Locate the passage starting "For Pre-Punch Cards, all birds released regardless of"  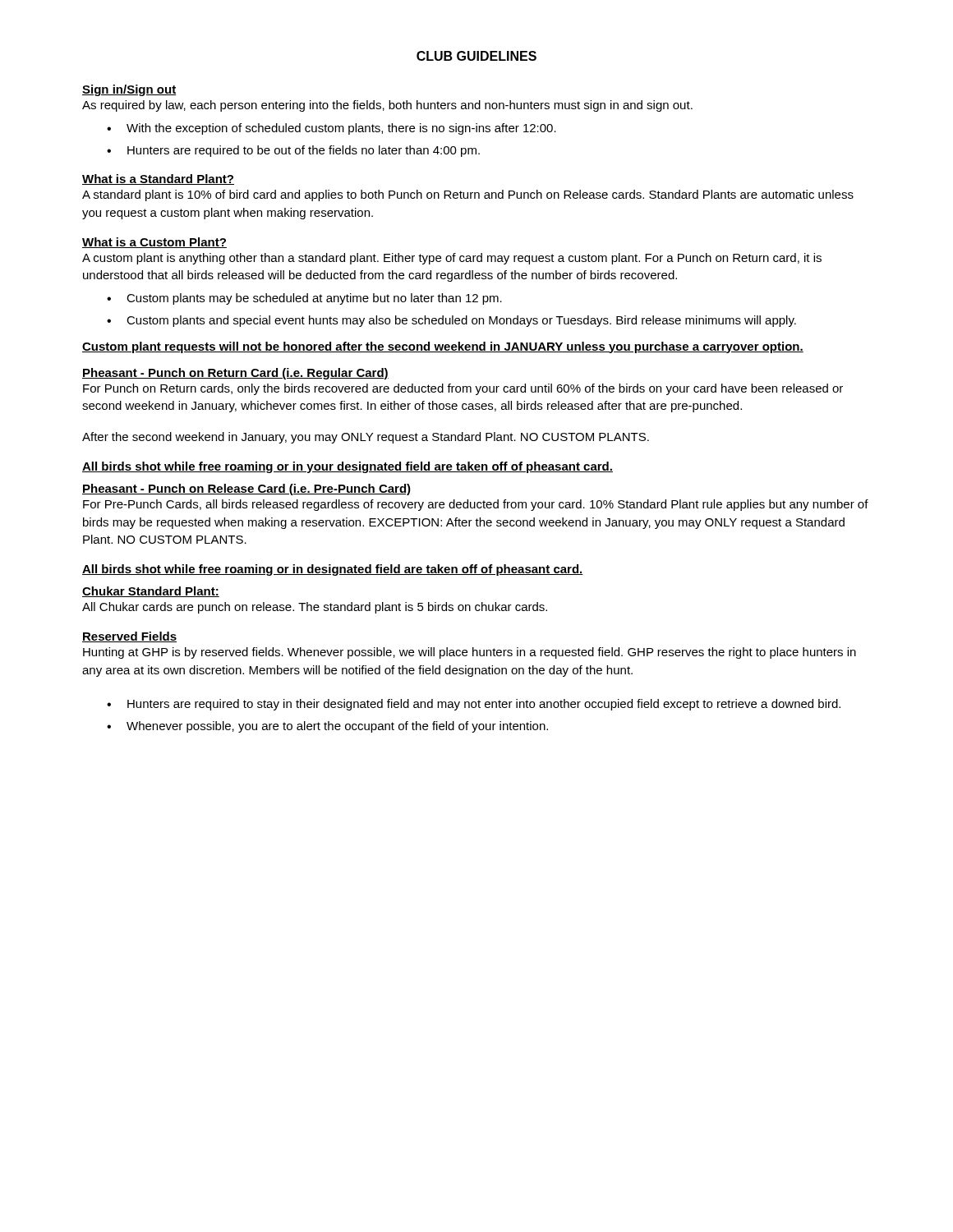click(x=475, y=522)
